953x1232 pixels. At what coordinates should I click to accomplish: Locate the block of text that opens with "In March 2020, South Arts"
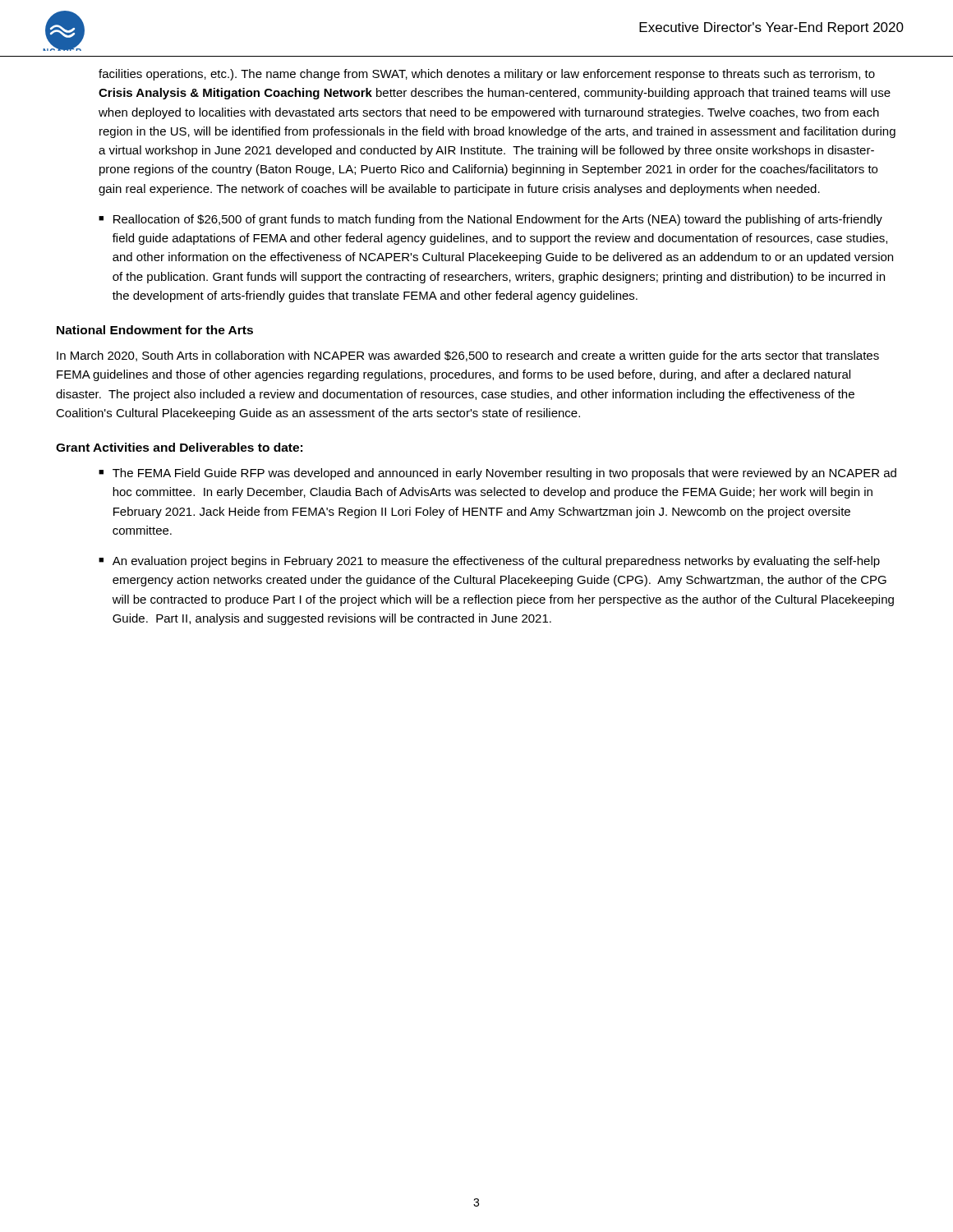pos(468,384)
